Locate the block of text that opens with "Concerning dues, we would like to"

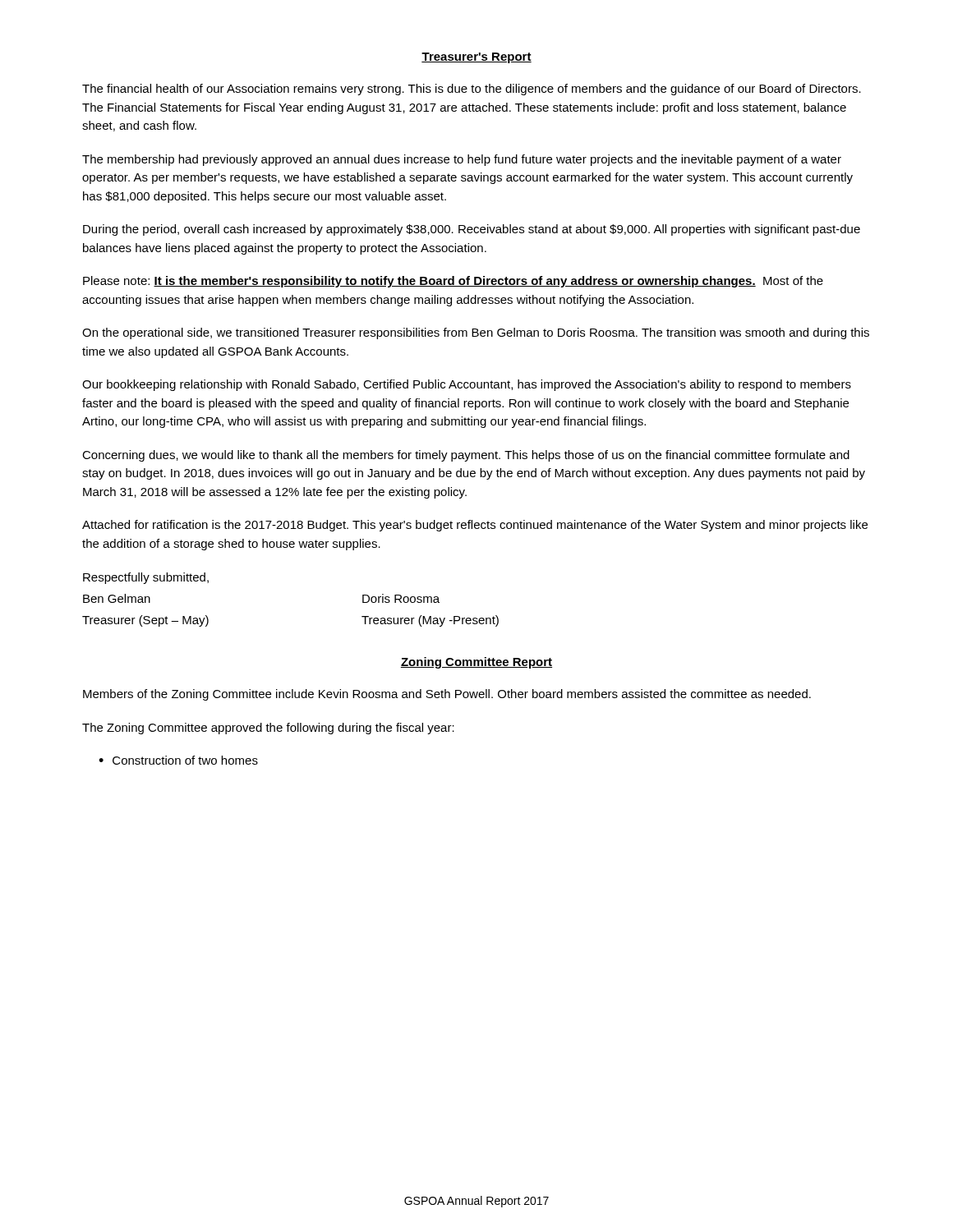[474, 473]
